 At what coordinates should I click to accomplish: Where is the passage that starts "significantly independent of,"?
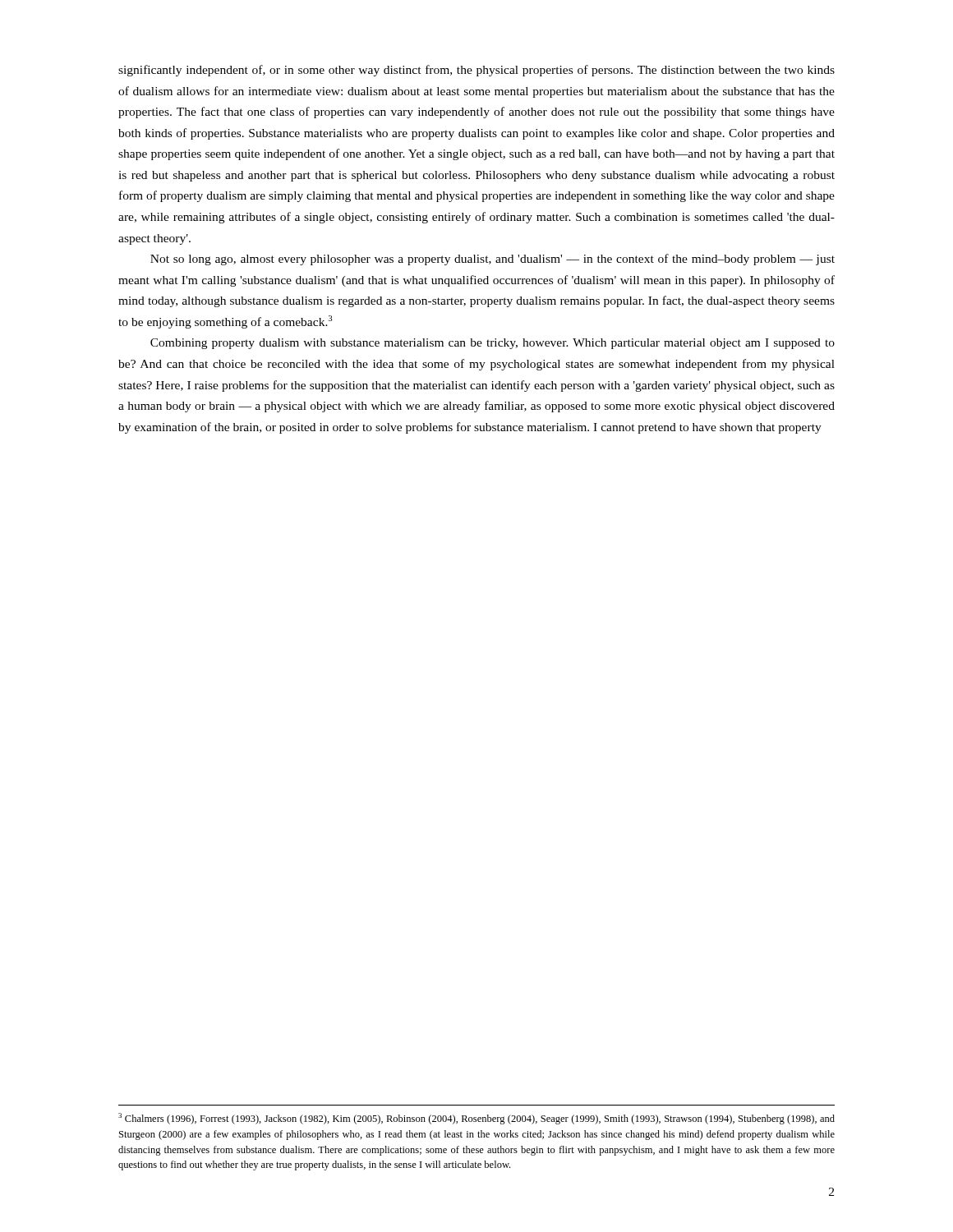(x=476, y=248)
